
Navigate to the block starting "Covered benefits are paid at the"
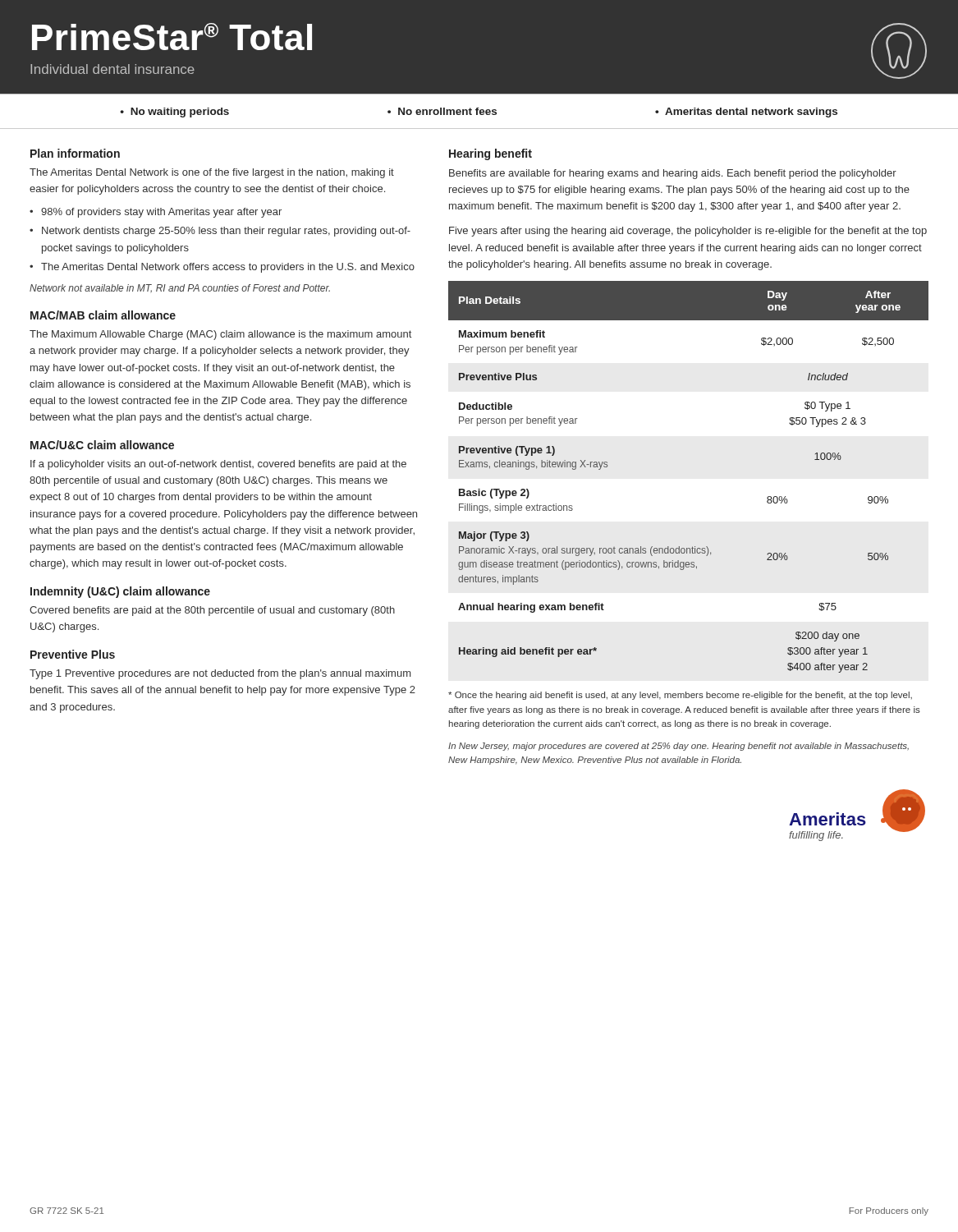click(212, 618)
